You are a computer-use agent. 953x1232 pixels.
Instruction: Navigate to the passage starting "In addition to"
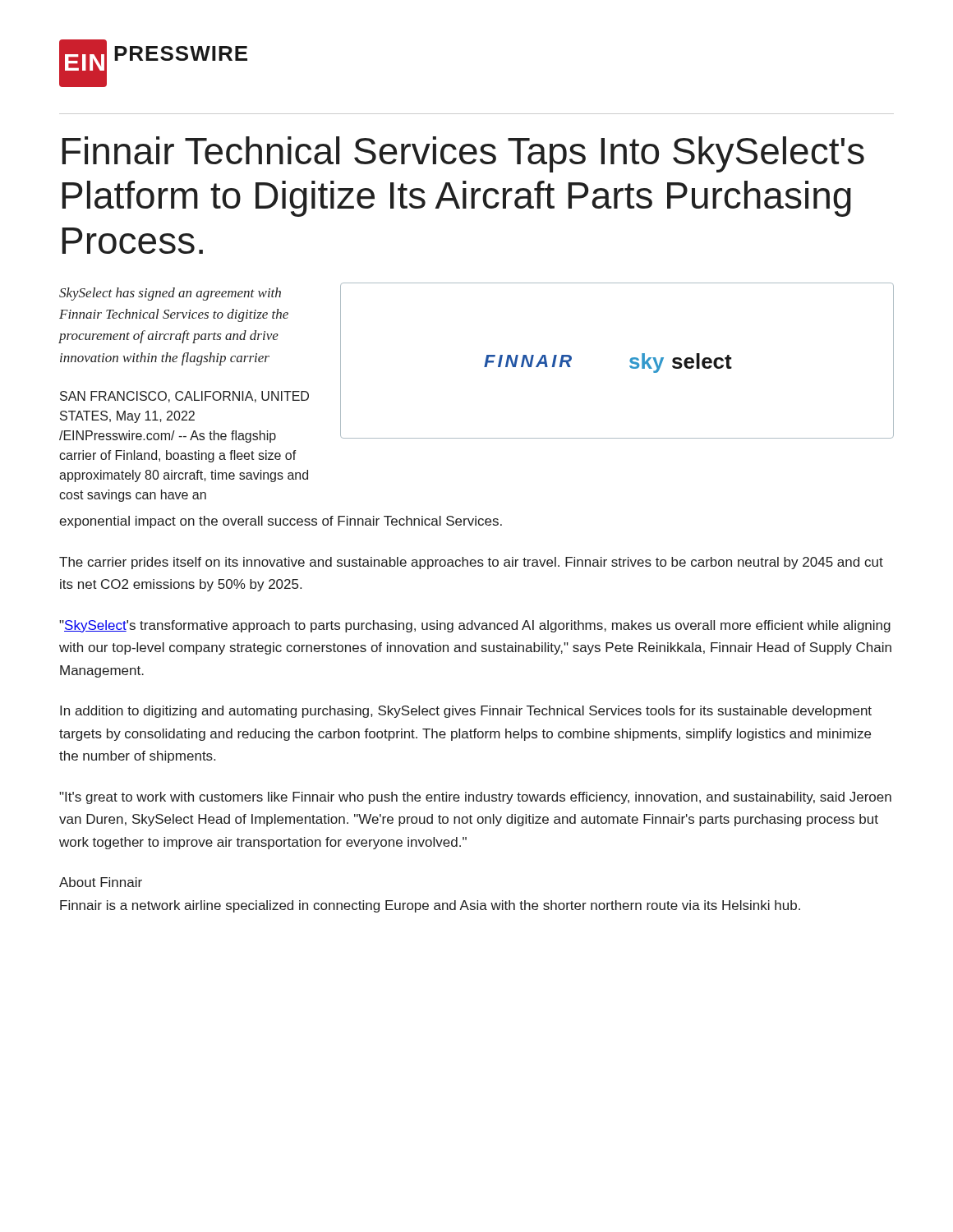pyautogui.click(x=465, y=734)
